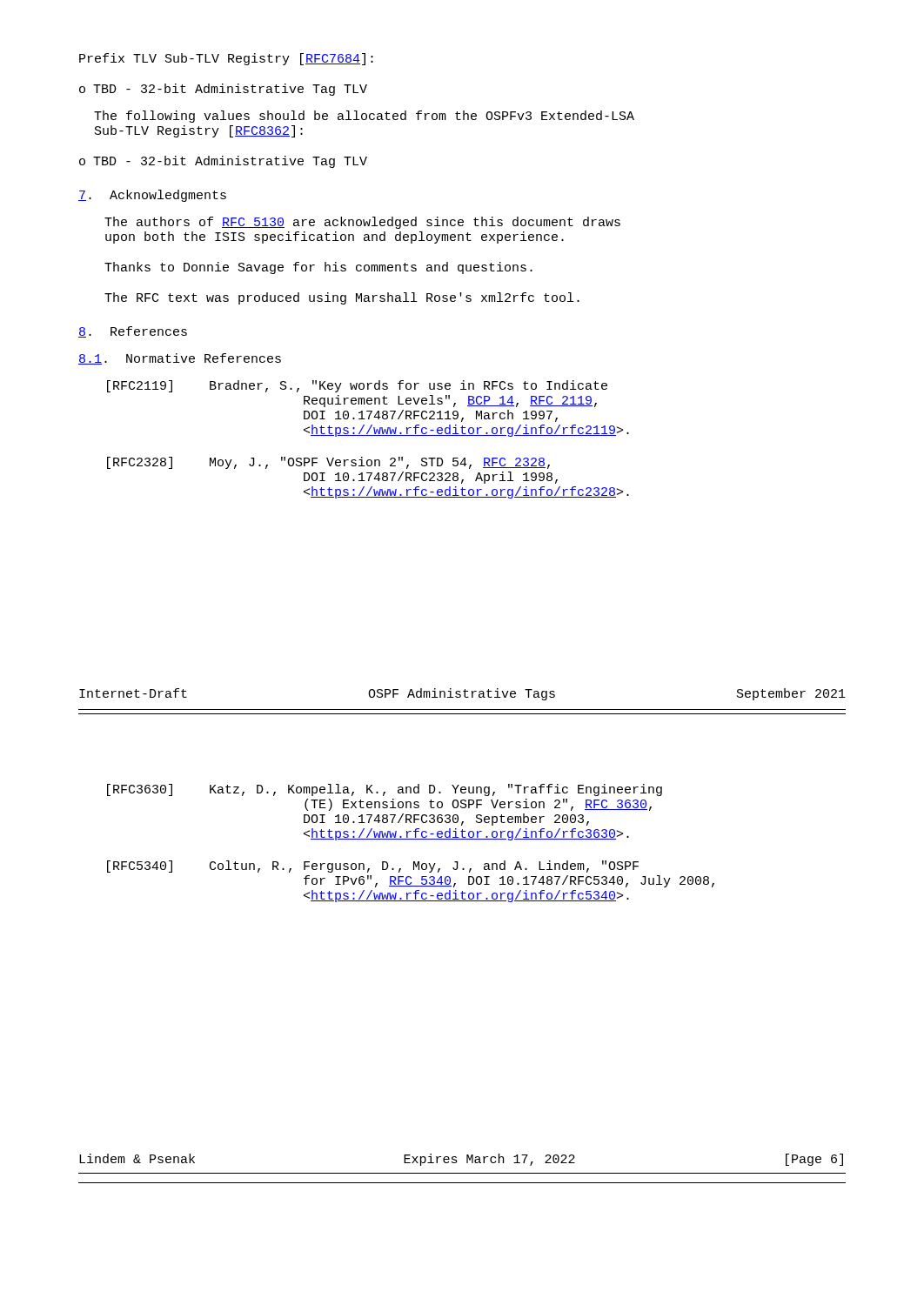Point to the block beginning "The RFC text was produced using"
Image resolution: width=924 pixels, height=1305 pixels.
tap(343, 299)
